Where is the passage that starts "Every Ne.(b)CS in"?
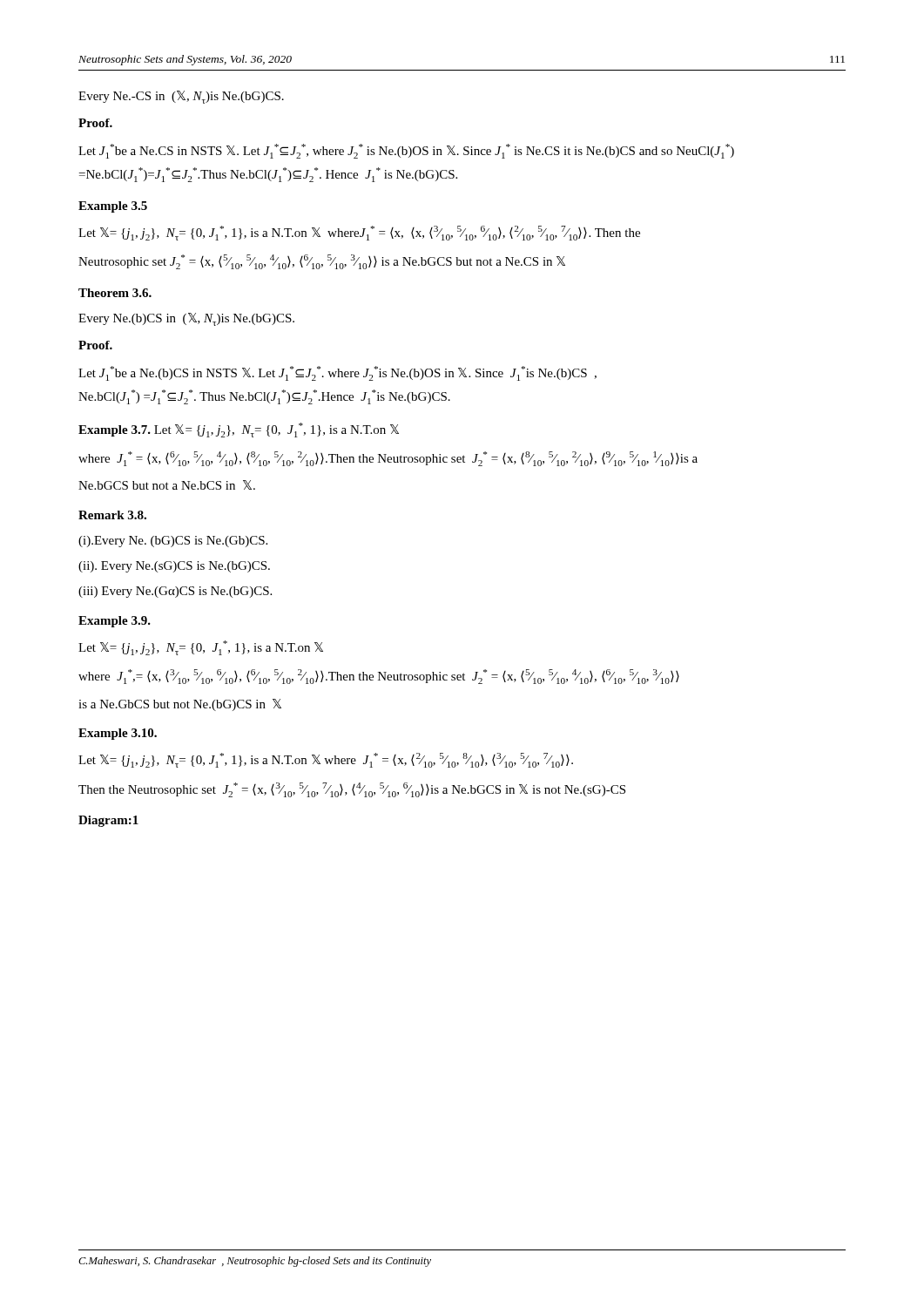Screen dimensions: 1307x924 (187, 319)
